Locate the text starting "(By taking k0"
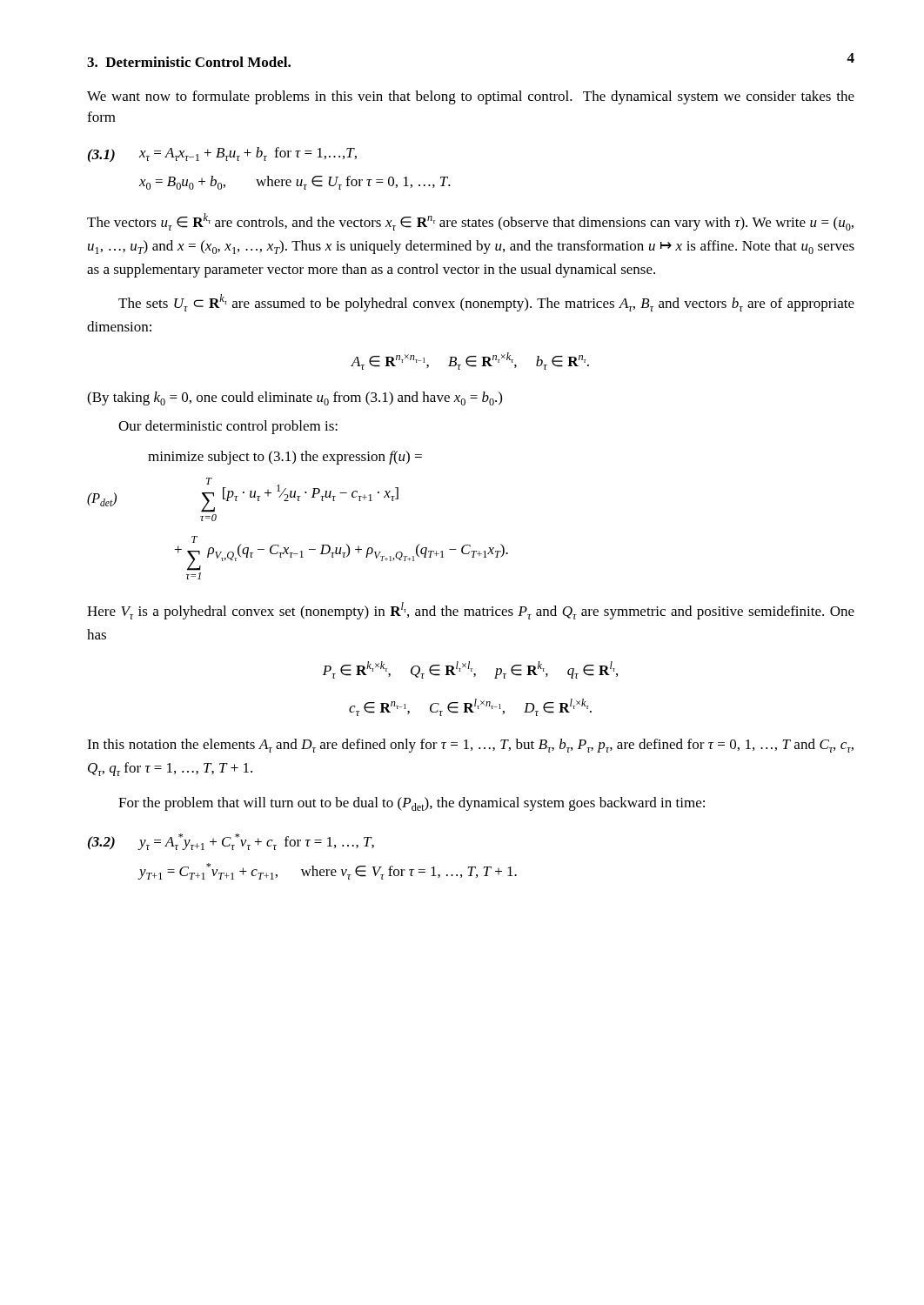This screenshot has height=1305, width=924. (295, 399)
